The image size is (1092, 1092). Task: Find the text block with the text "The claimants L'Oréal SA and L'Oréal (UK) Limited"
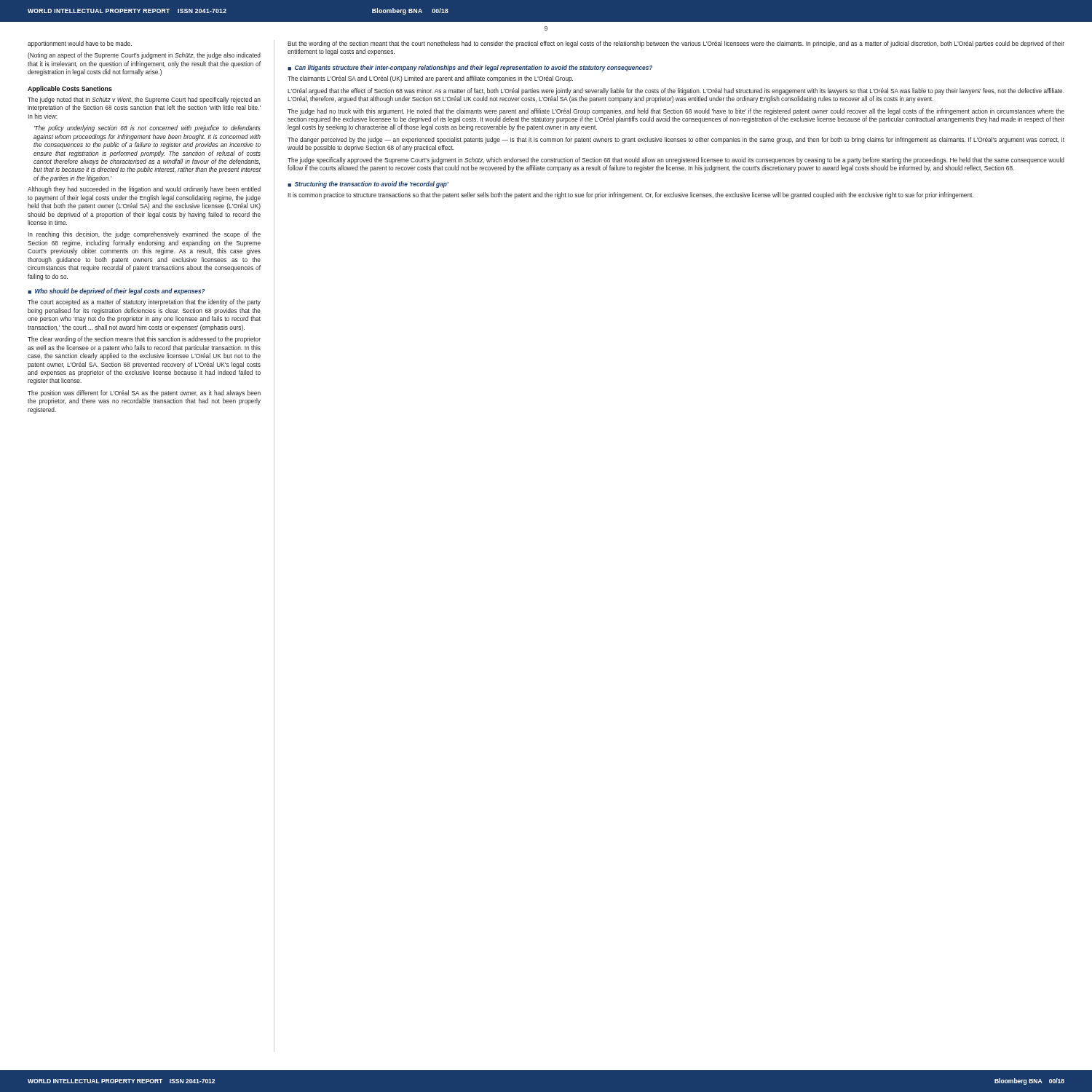676,79
